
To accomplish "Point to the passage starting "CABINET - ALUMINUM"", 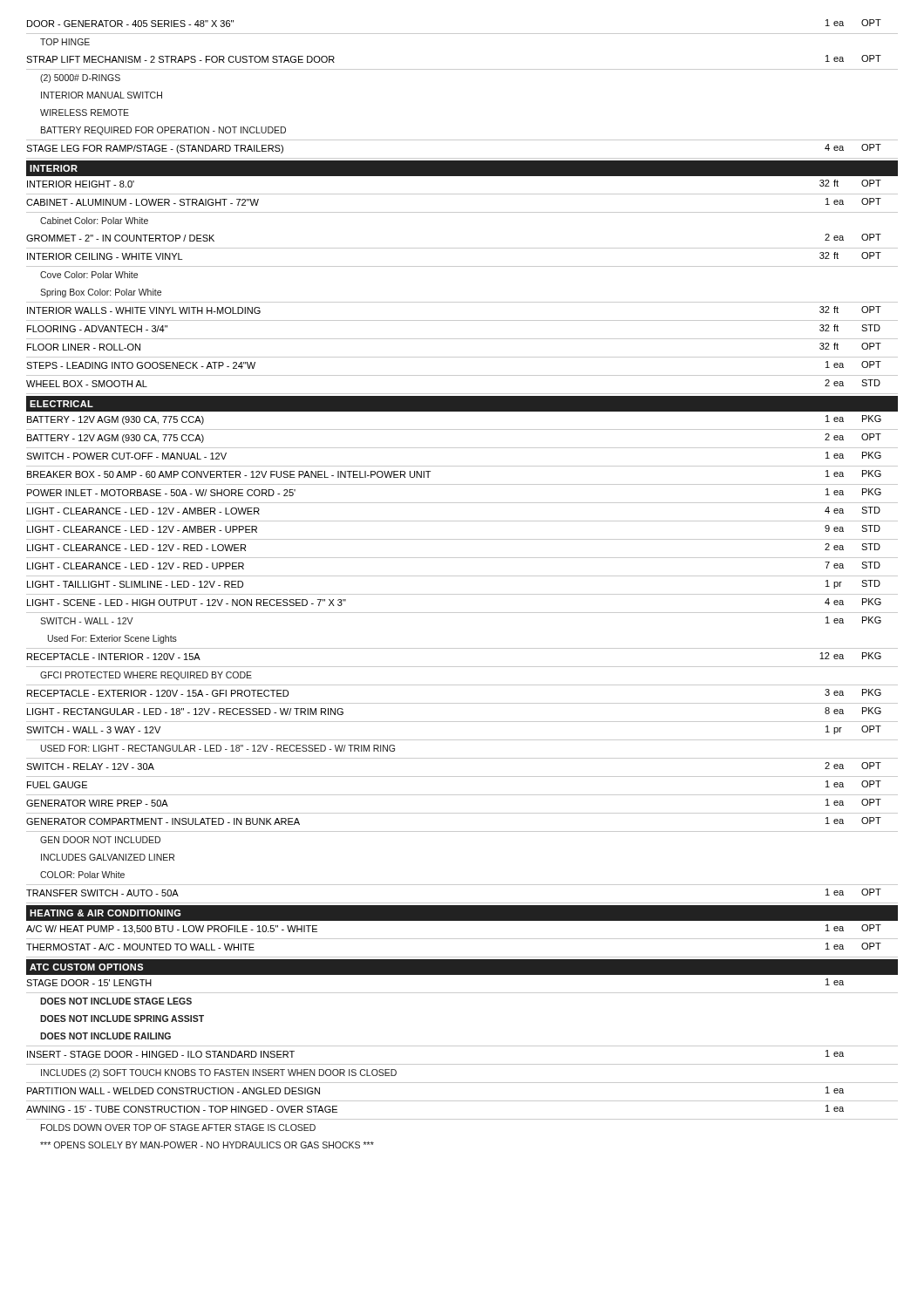I will 462,203.
